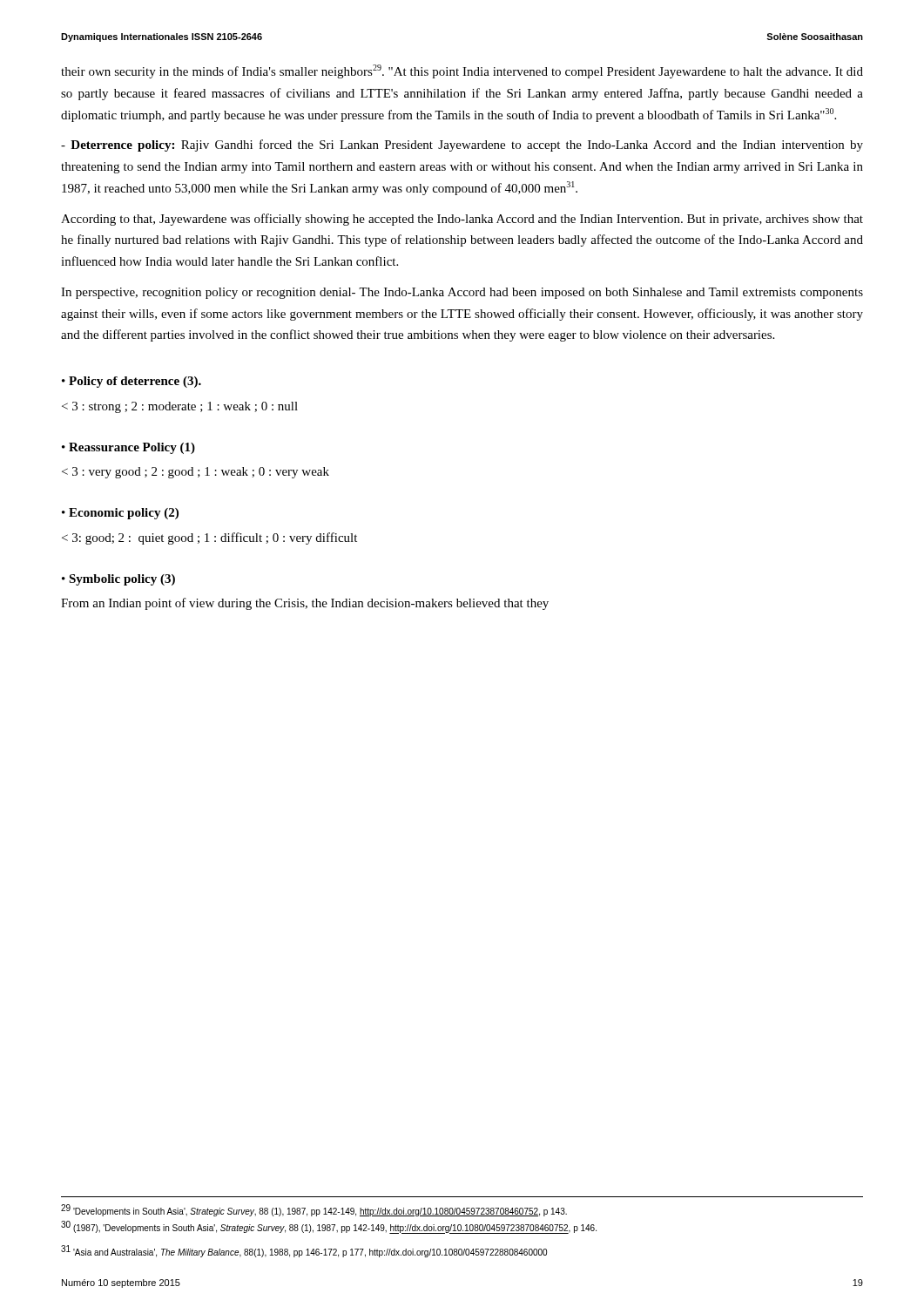The width and height of the screenshot is (924, 1307).
Task: Click on the text block containing "their own security in the minds of"
Action: point(462,92)
